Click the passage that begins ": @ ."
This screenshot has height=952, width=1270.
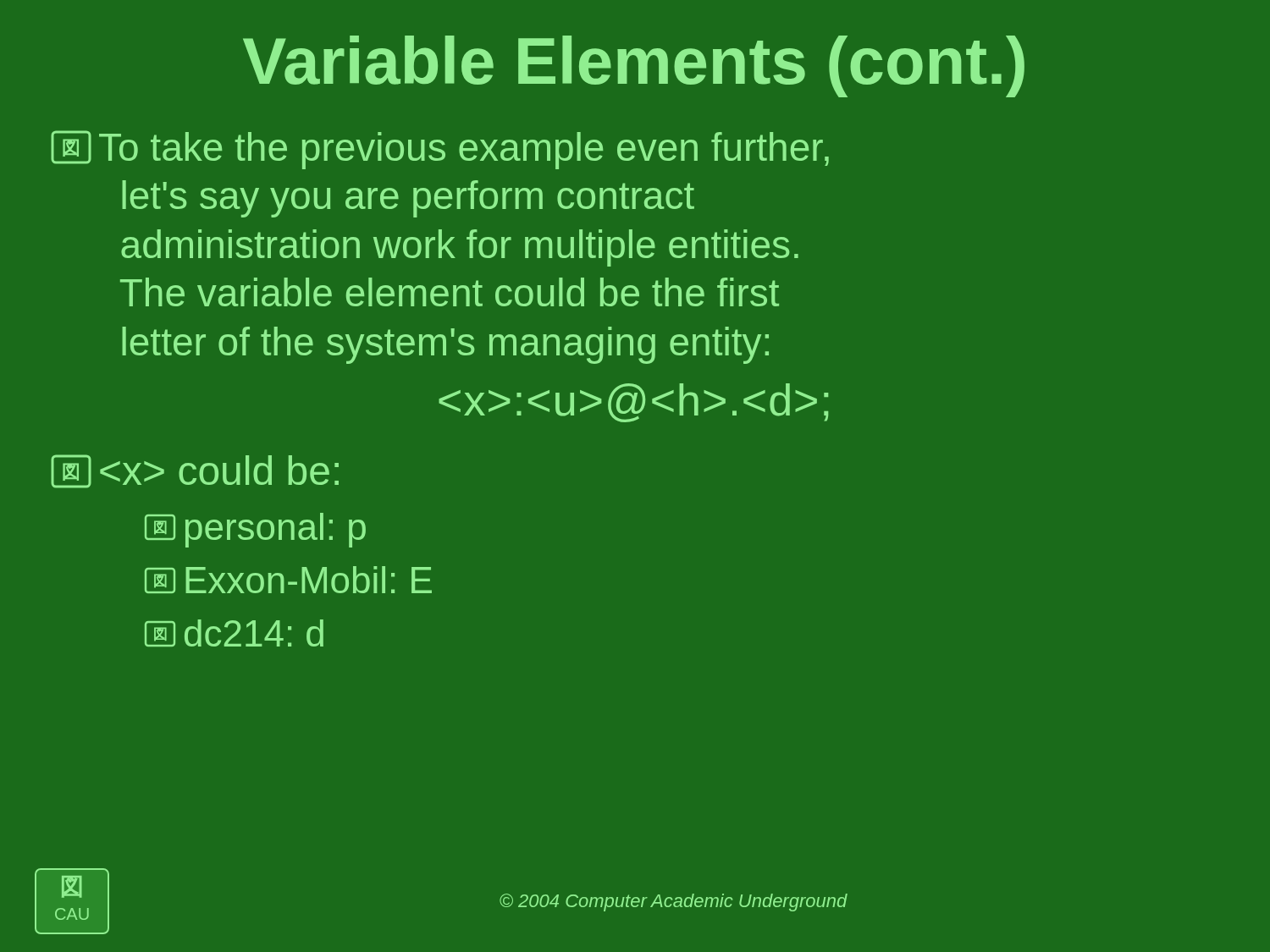(x=635, y=401)
